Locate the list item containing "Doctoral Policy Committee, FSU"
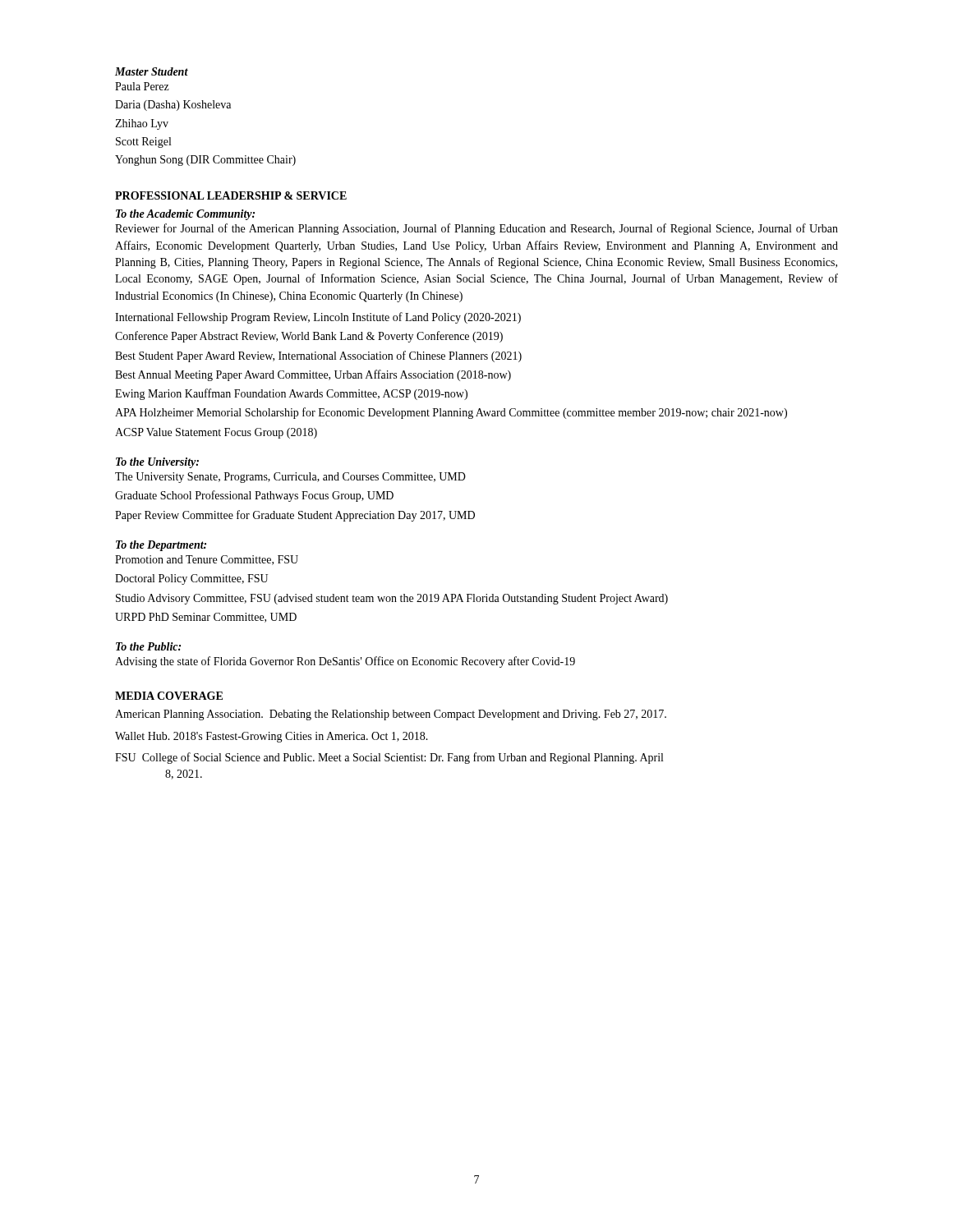Image resolution: width=953 pixels, height=1232 pixels. [192, 579]
